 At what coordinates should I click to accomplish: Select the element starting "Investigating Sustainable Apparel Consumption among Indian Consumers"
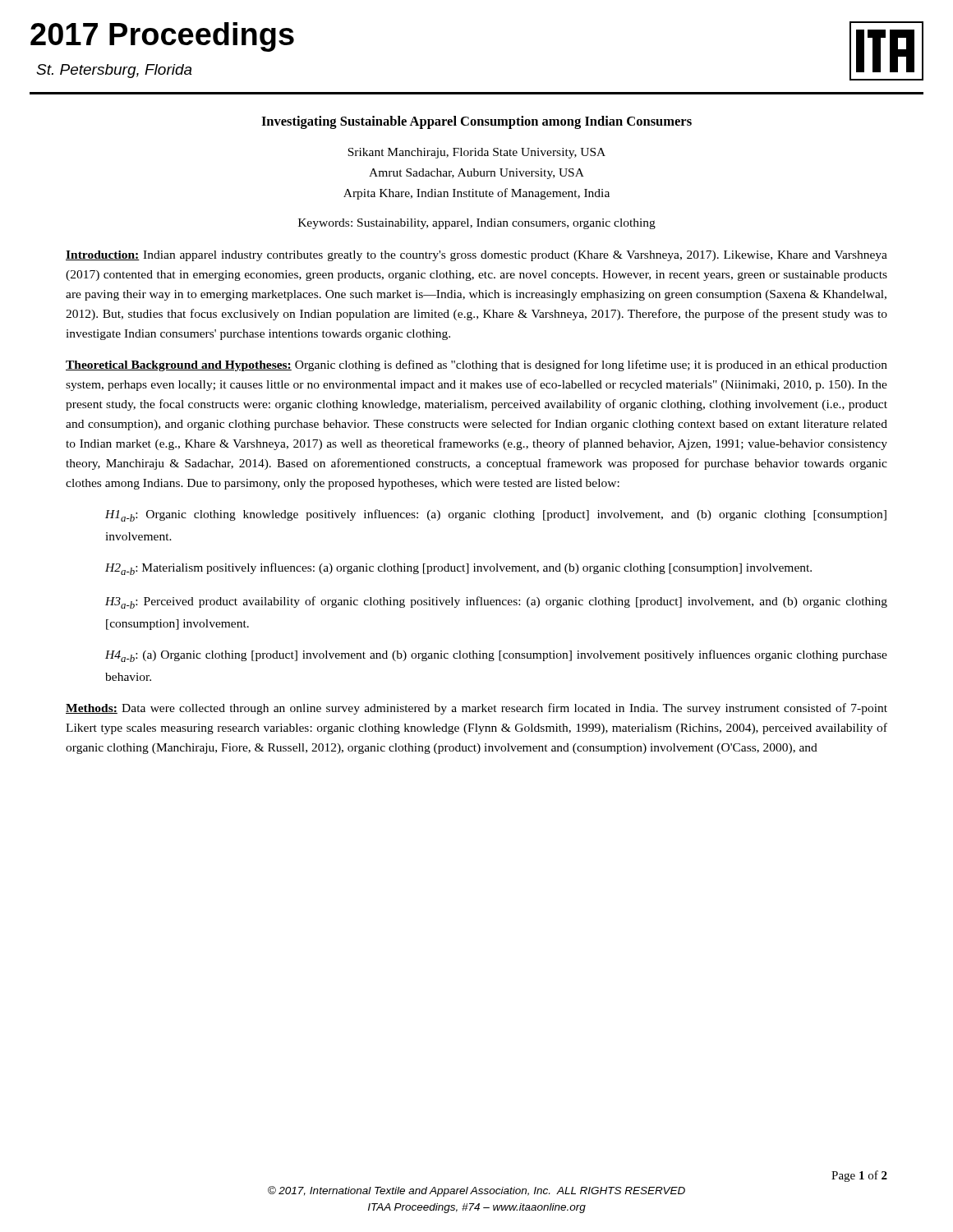point(476,121)
